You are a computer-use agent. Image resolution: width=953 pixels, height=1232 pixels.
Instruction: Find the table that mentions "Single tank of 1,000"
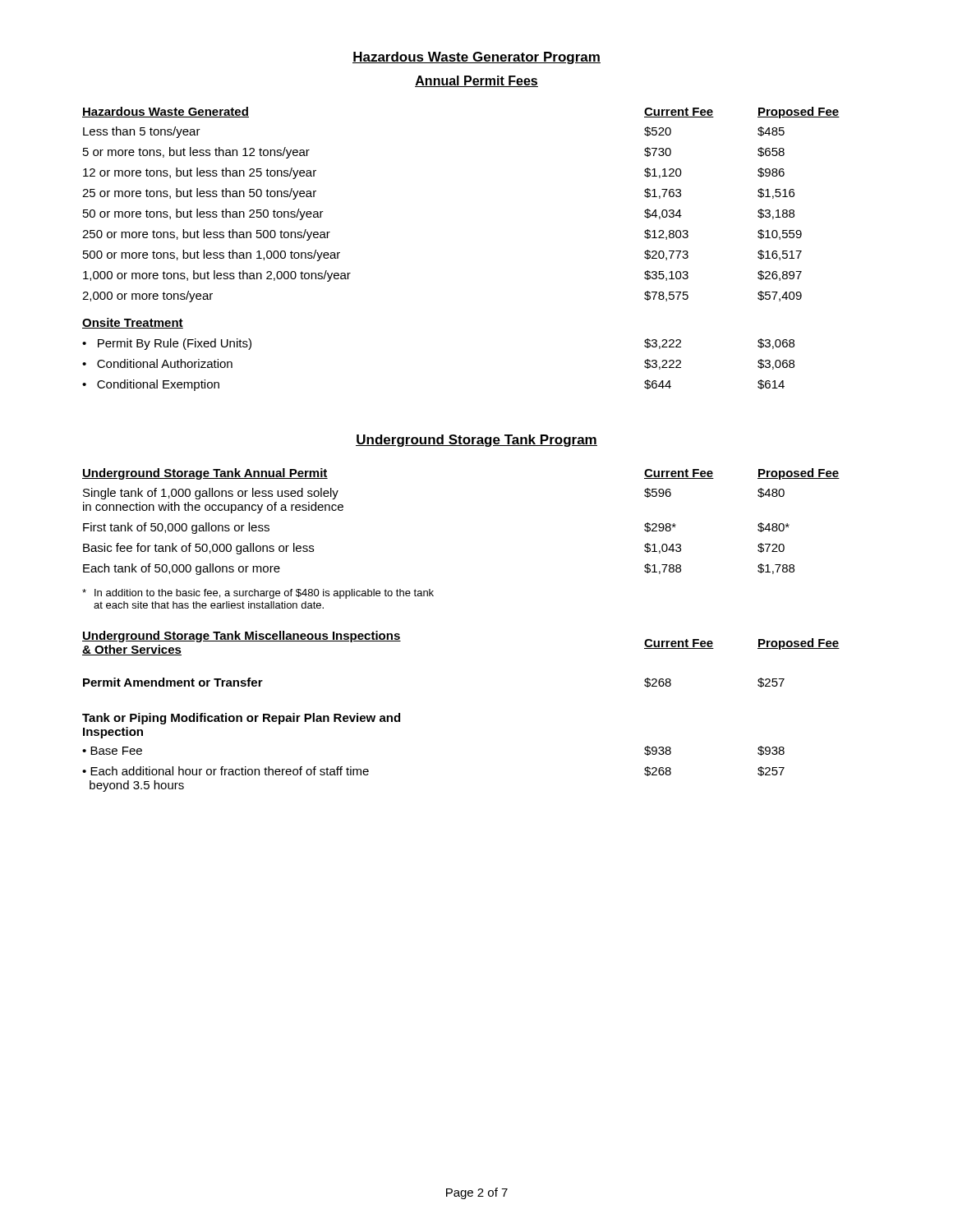point(476,521)
